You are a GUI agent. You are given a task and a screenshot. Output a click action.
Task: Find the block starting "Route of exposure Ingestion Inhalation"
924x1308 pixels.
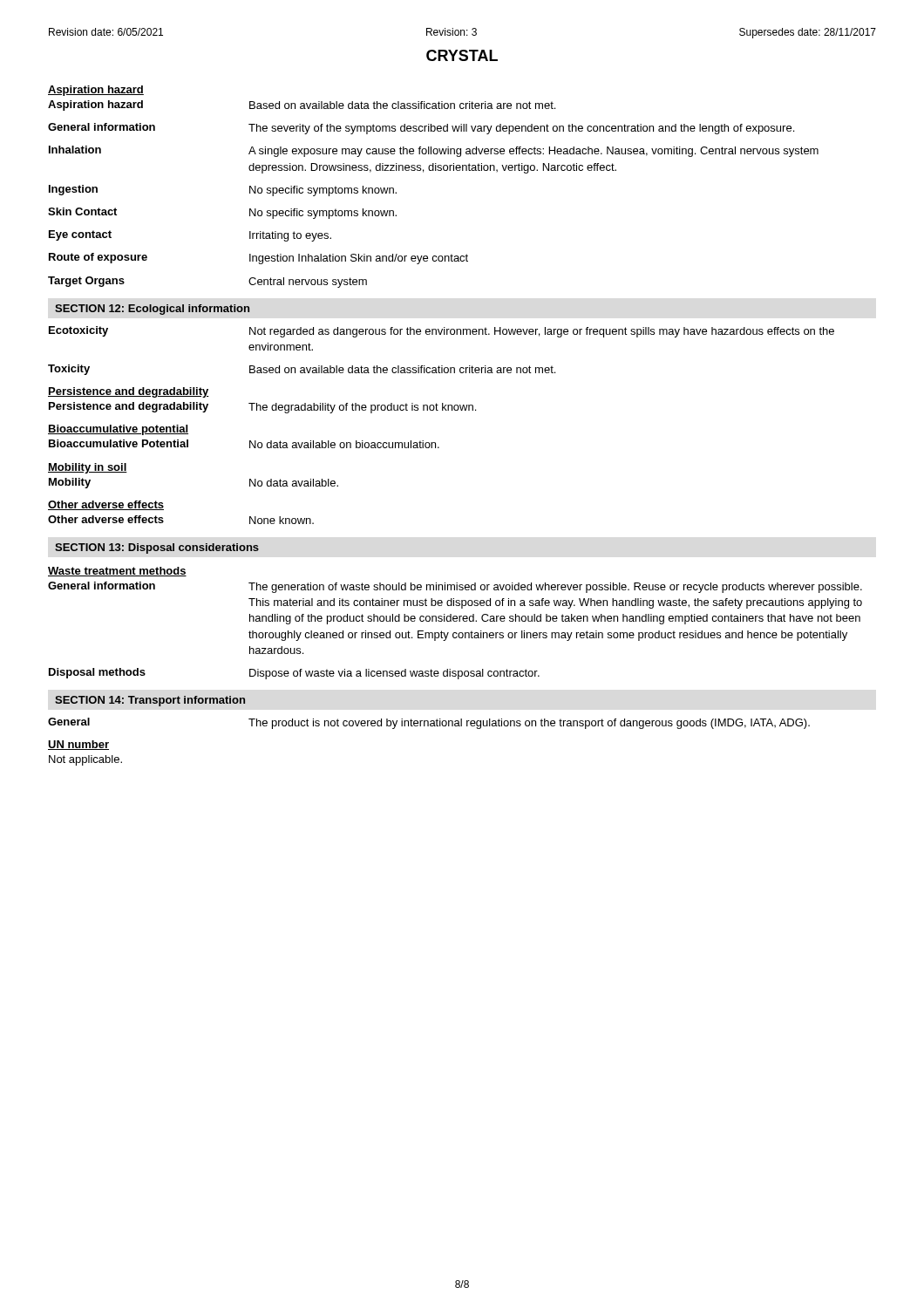462,258
